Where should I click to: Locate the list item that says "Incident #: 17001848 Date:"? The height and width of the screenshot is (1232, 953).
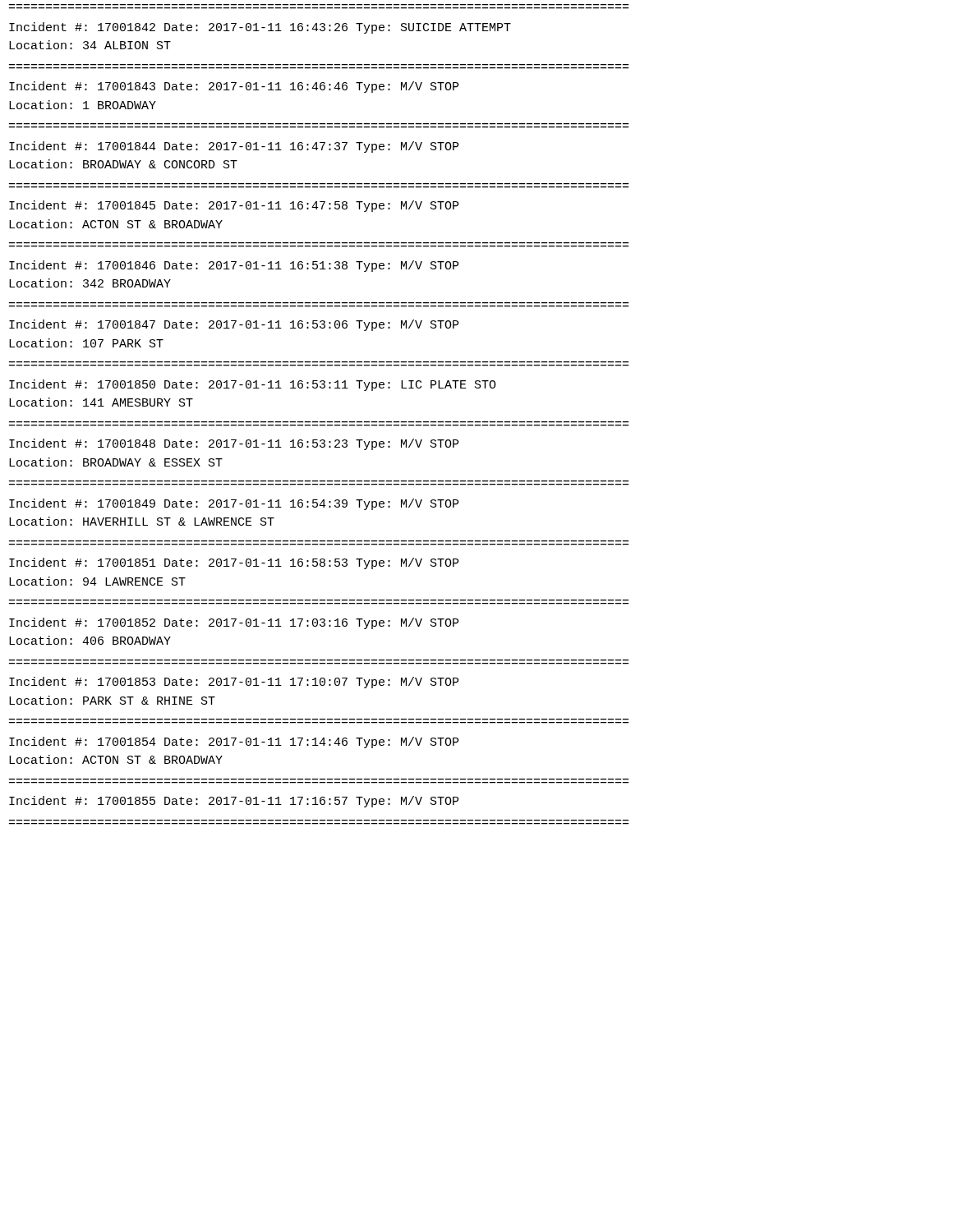pos(234,444)
